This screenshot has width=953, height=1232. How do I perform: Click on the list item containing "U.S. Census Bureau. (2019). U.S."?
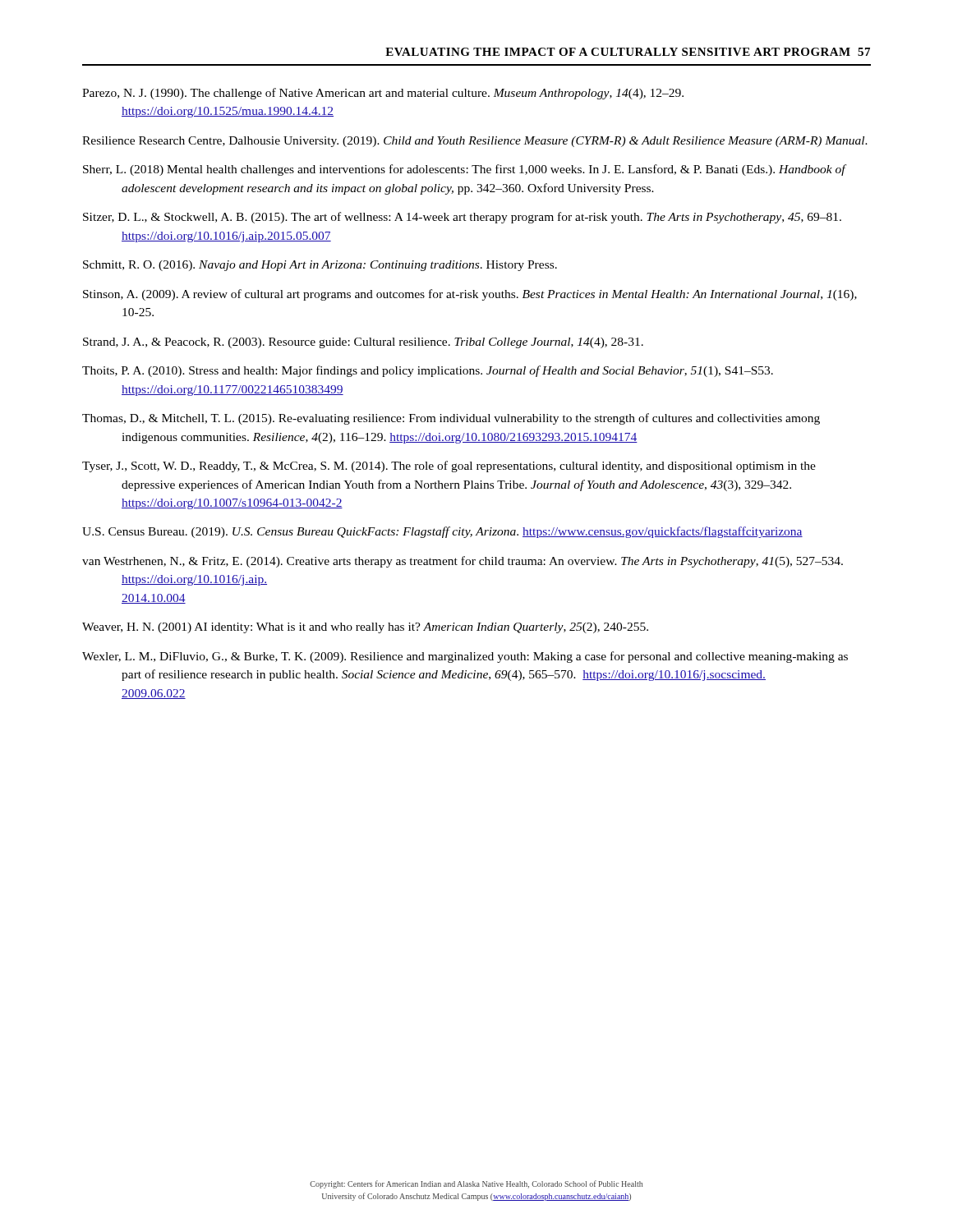tap(476, 532)
